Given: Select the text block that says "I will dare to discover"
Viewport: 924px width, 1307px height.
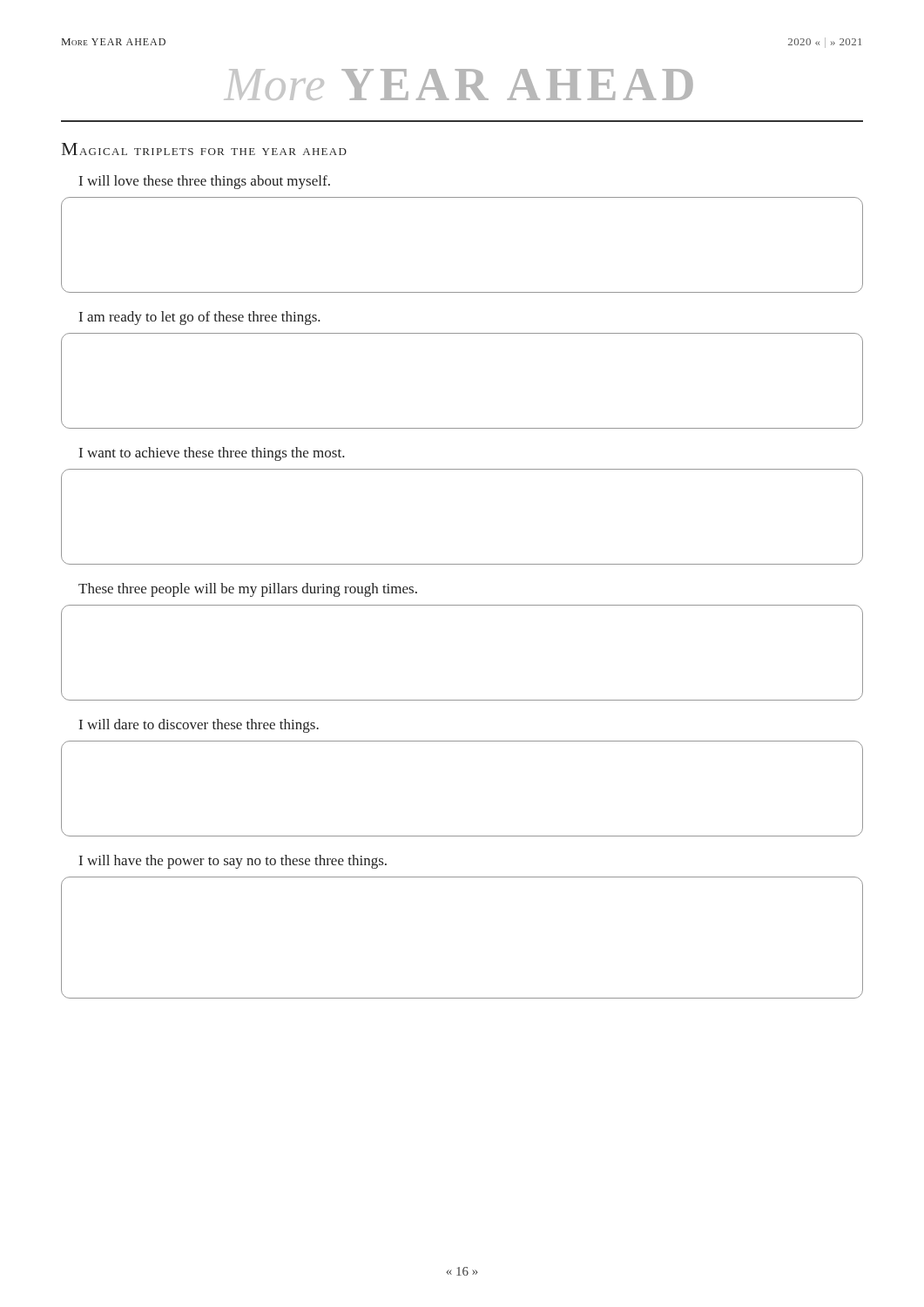Looking at the screenshot, I should coord(199,725).
